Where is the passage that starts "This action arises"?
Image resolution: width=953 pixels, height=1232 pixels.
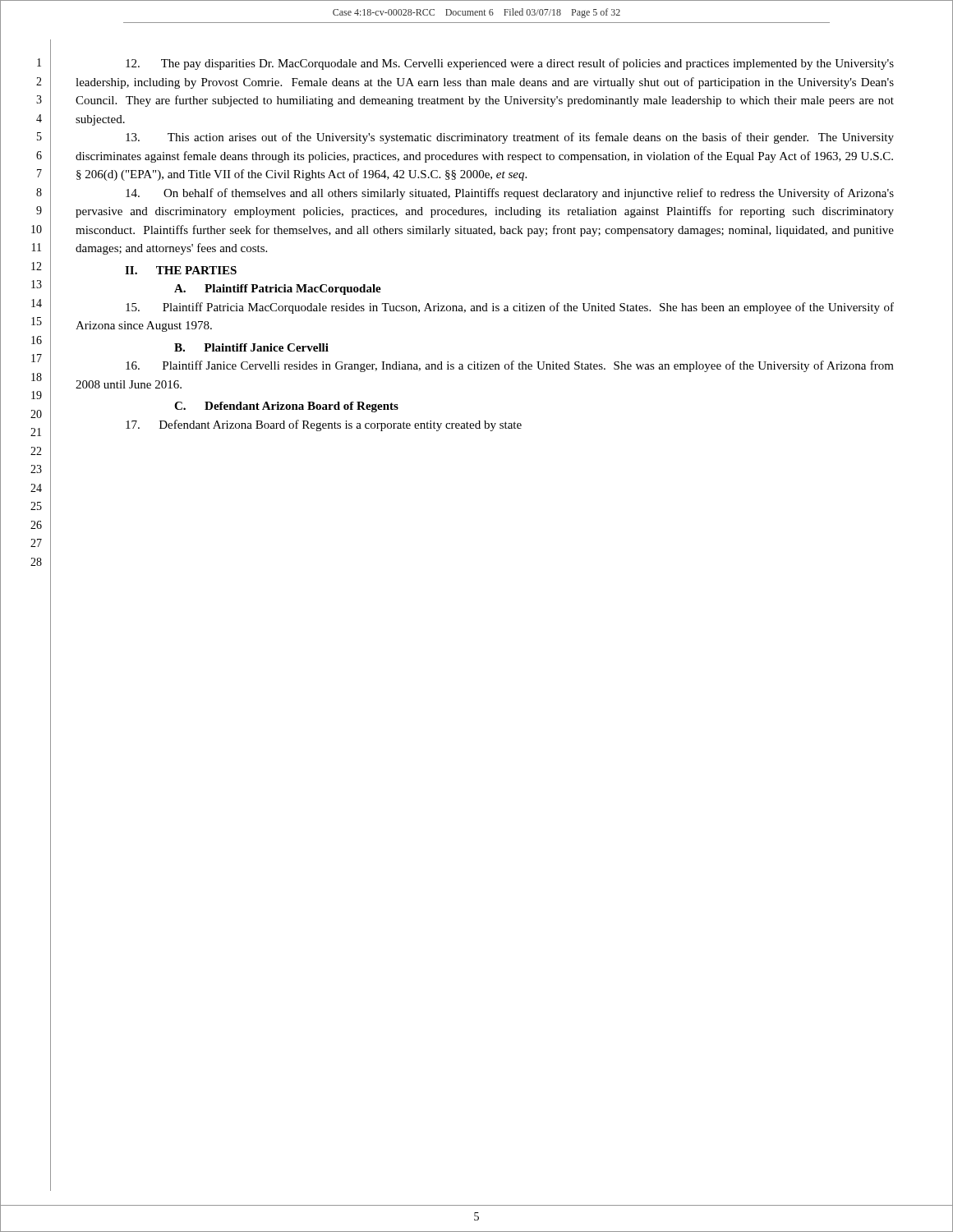(x=485, y=156)
